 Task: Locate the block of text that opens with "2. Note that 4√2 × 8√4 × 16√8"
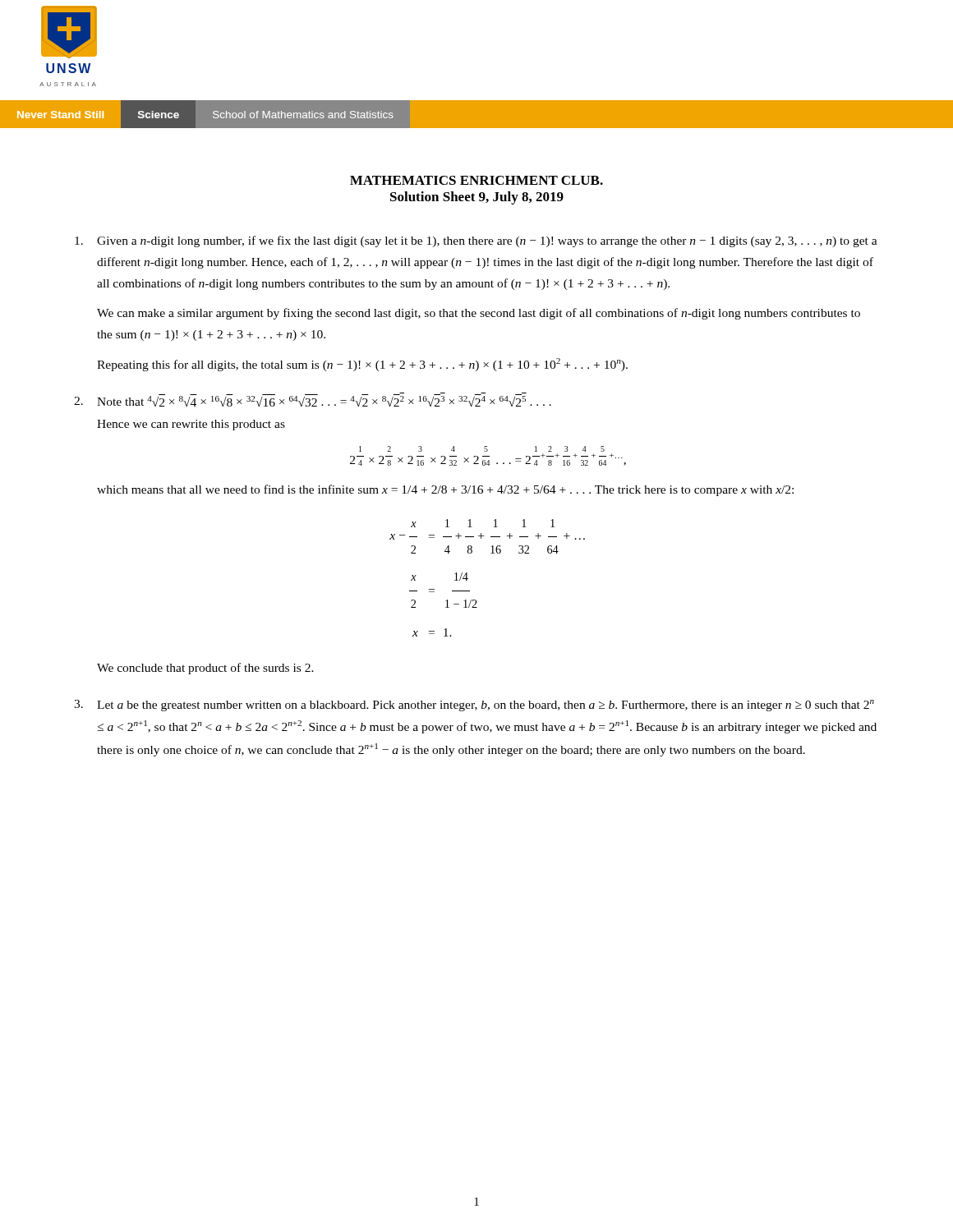coord(476,535)
